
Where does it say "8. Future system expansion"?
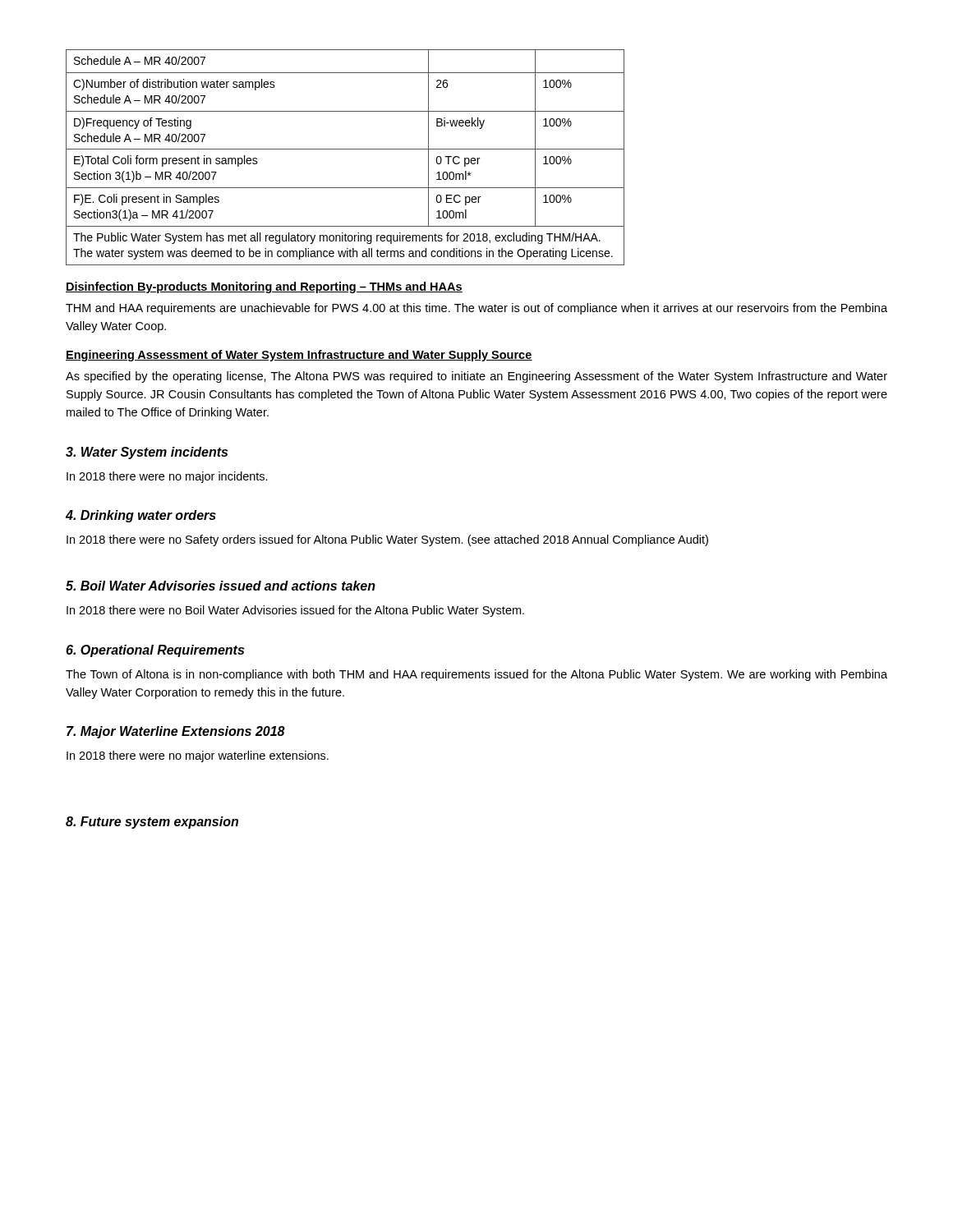[x=152, y=822]
